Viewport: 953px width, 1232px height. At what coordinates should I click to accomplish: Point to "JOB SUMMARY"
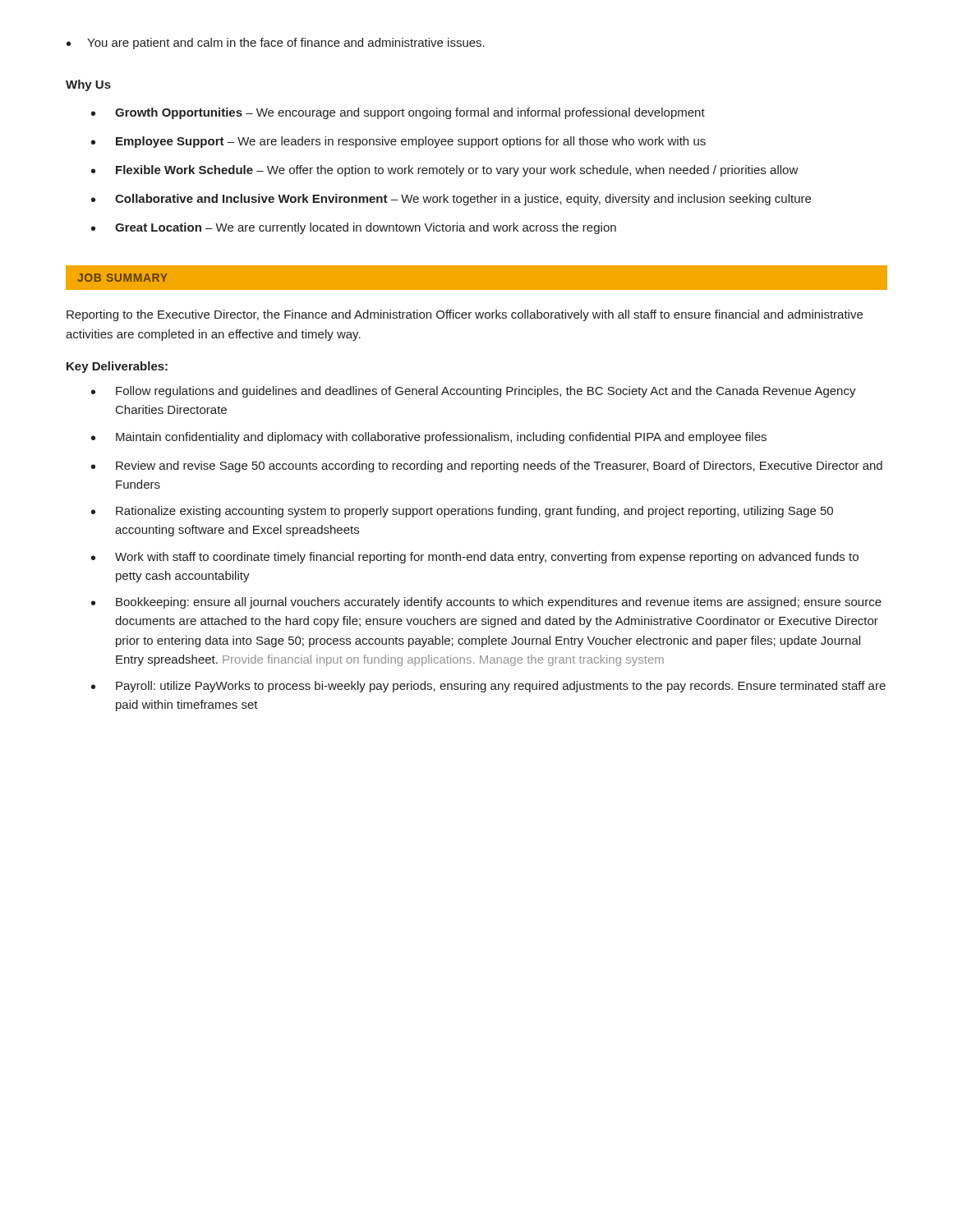123,278
